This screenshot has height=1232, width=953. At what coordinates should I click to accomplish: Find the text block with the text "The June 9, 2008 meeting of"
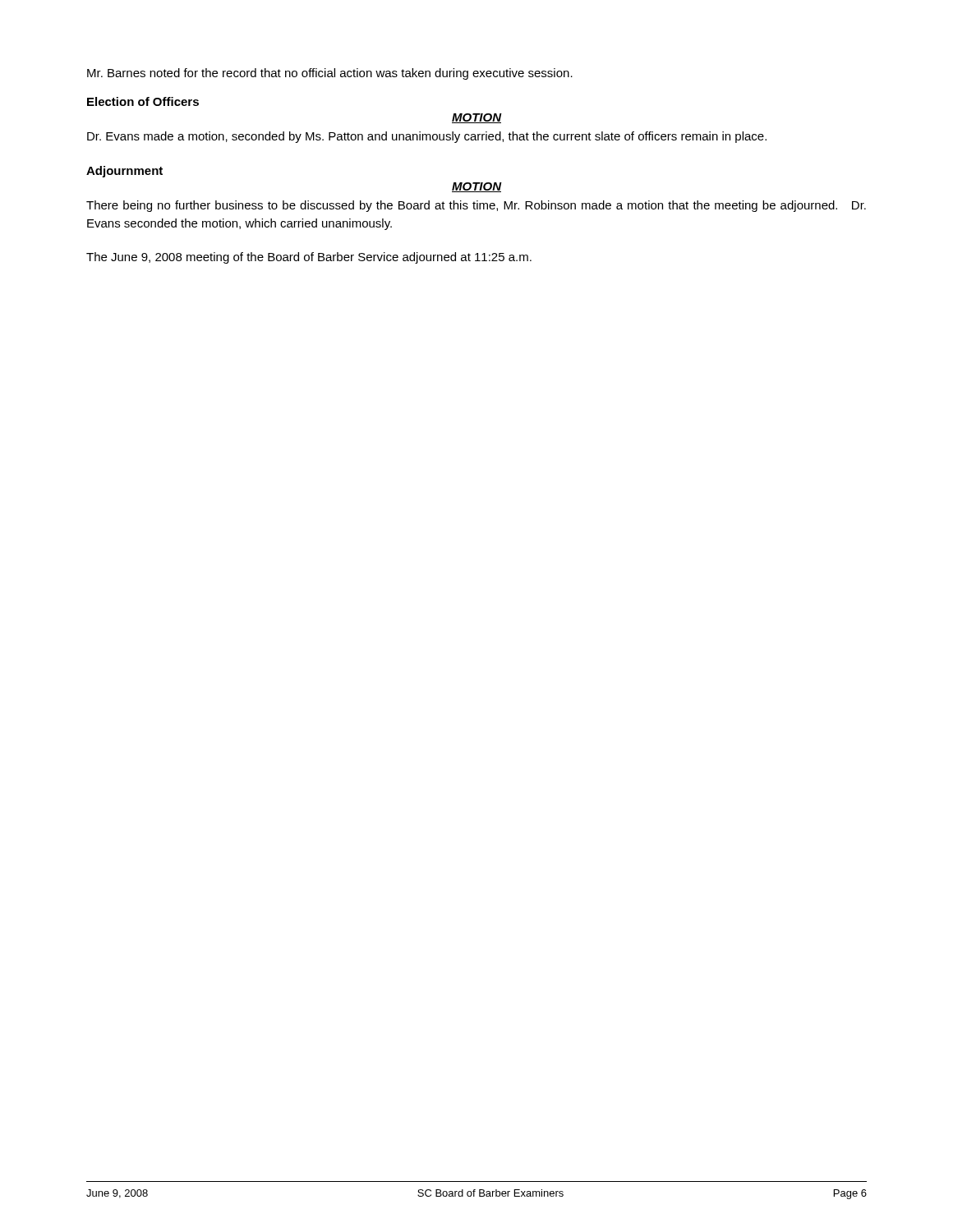[309, 257]
